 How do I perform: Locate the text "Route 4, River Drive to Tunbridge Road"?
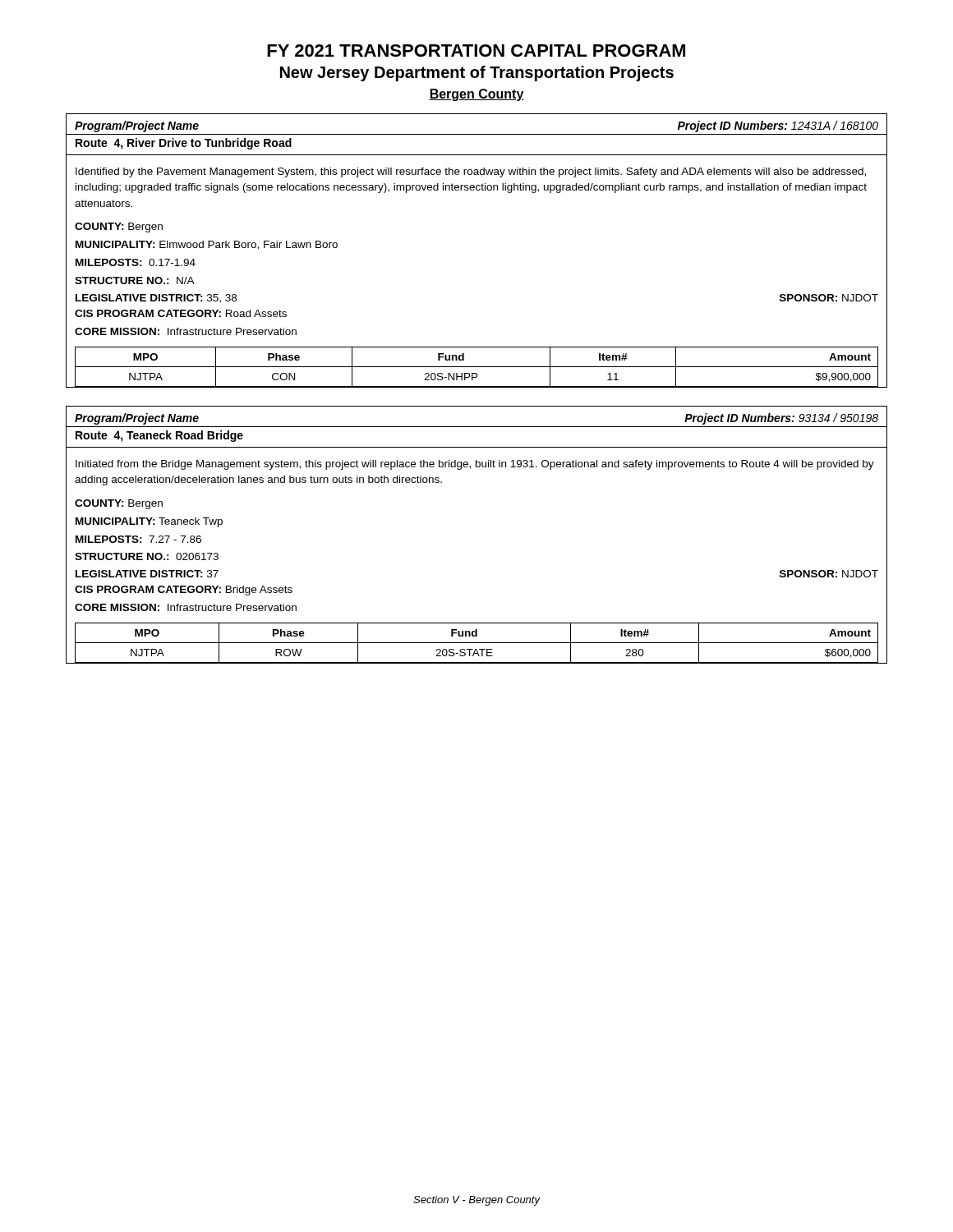(183, 143)
